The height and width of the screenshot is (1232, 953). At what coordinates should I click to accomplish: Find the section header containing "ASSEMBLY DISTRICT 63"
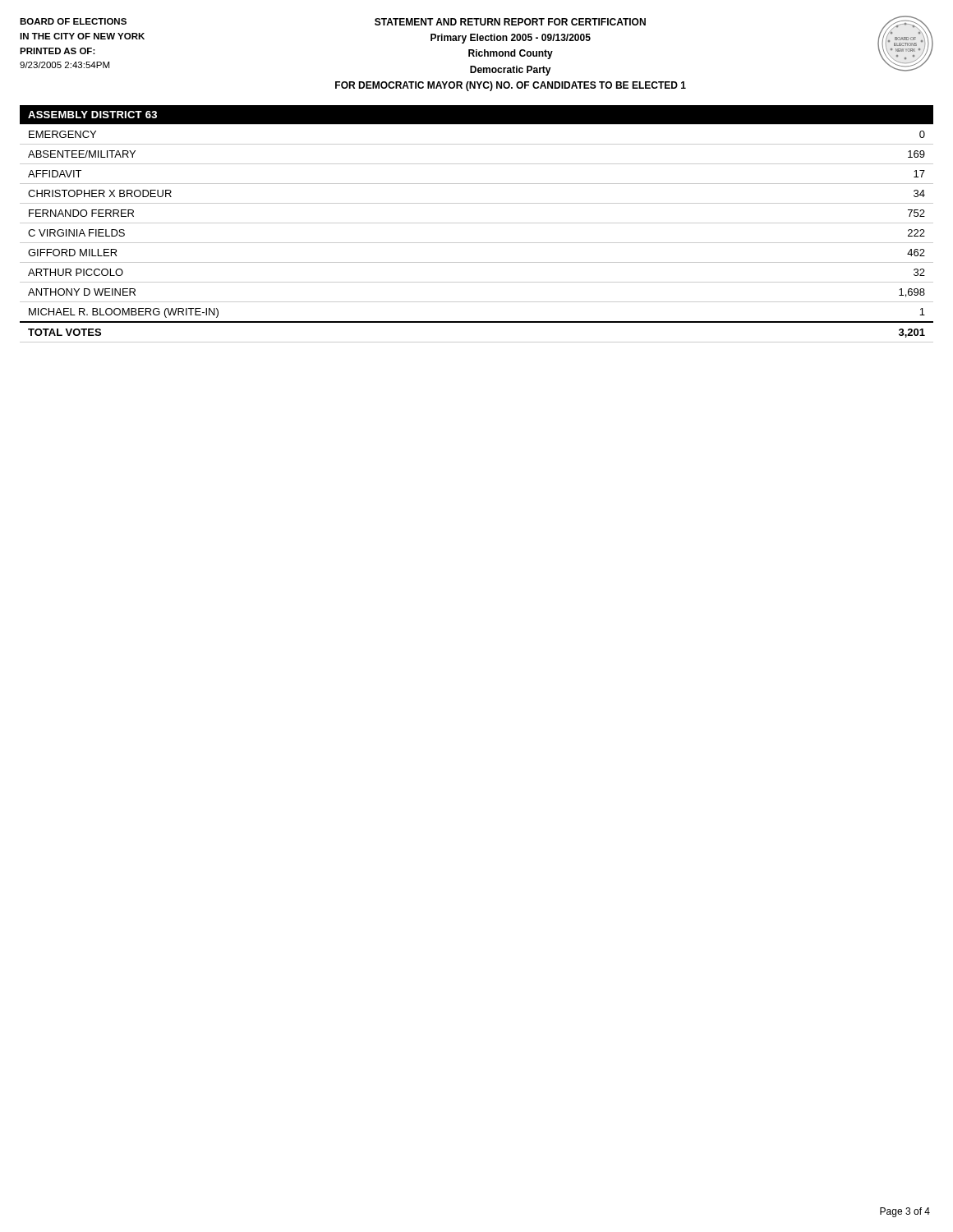point(93,115)
